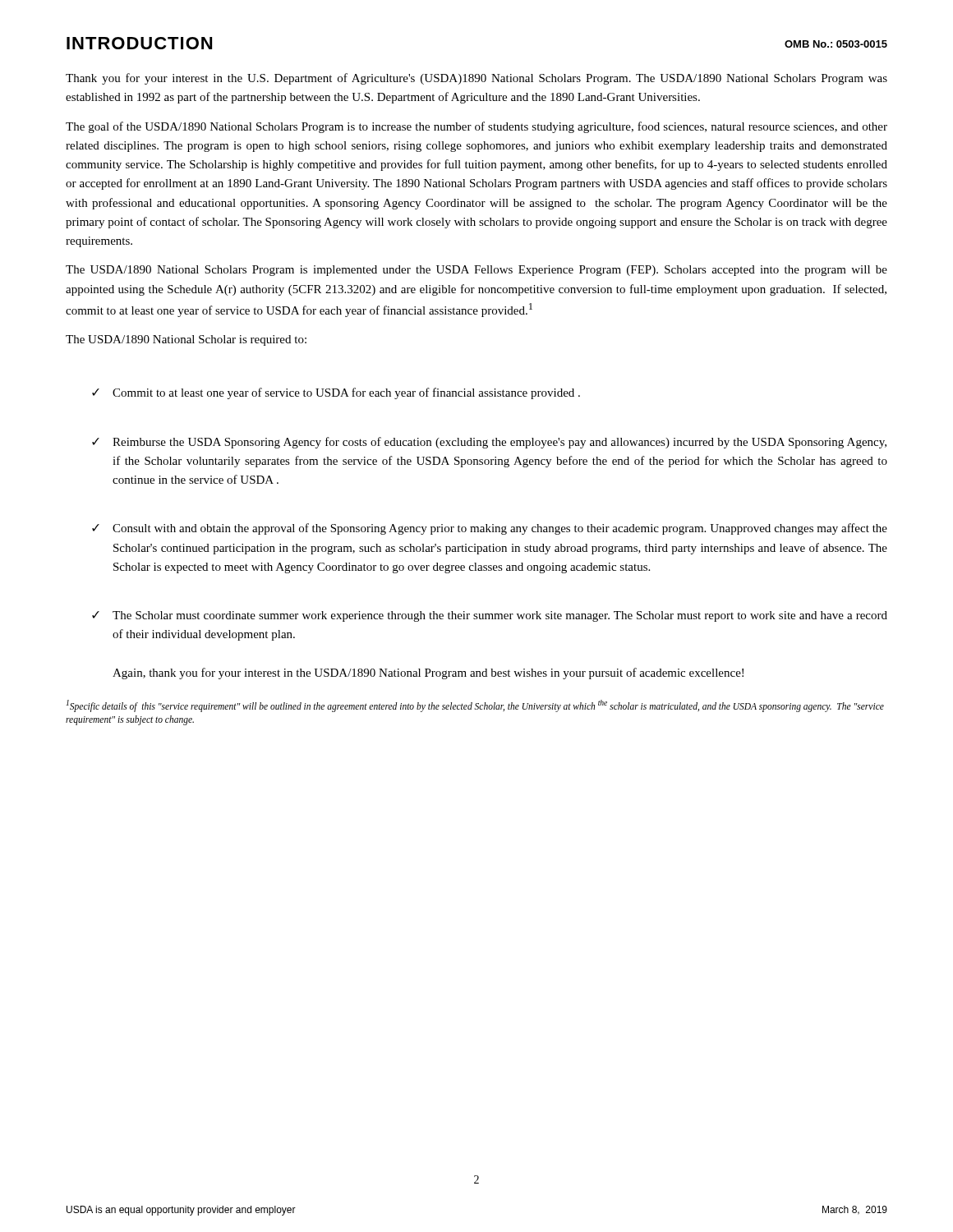This screenshot has width=953, height=1232.
Task: Locate the passage starting "OMB No.: 0503-0015"
Action: tap(836, 44)
